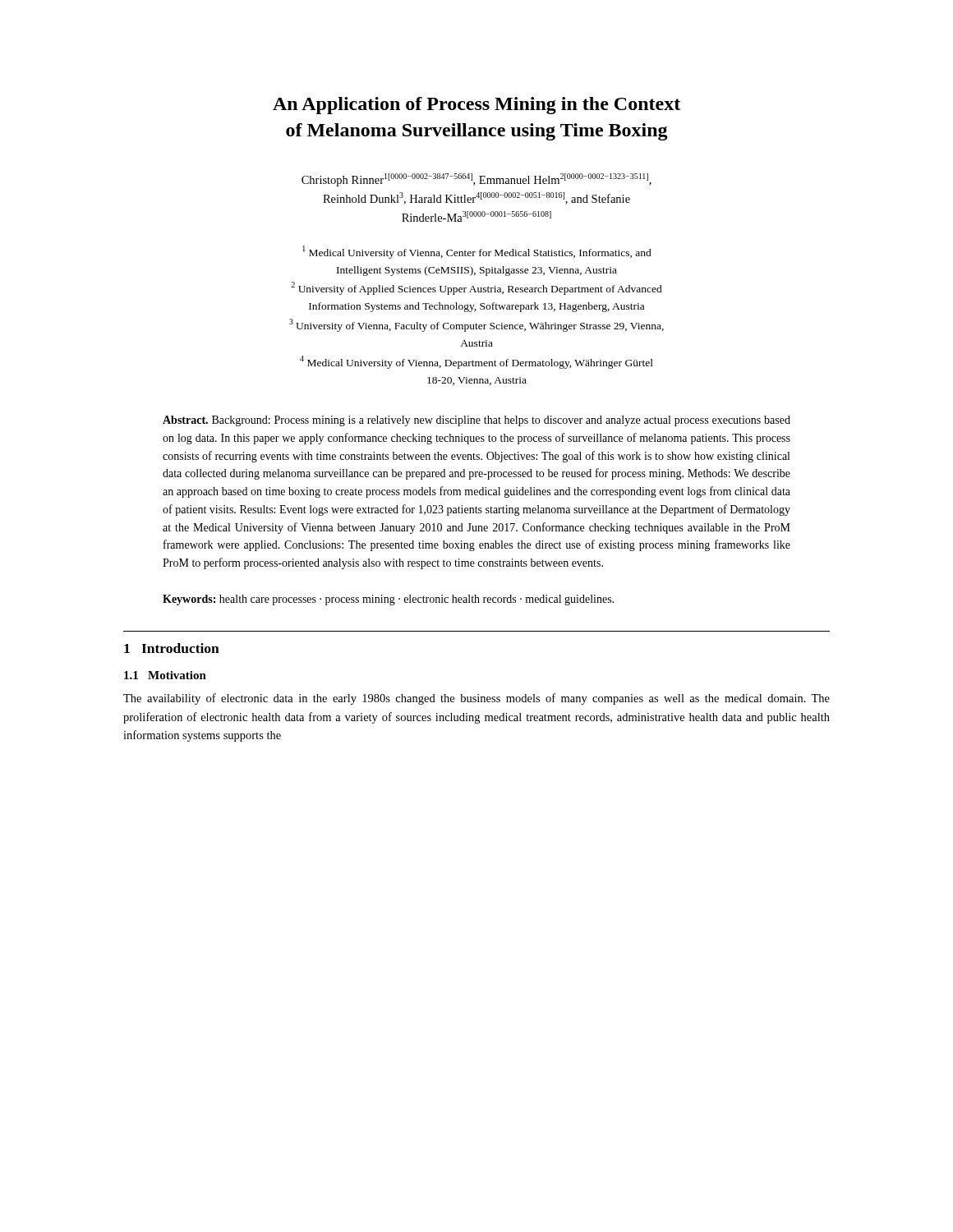Navigate to the block starting "An Application of Process Mining"
This screenshot has height=1232, width=953.
pos(476,117)
